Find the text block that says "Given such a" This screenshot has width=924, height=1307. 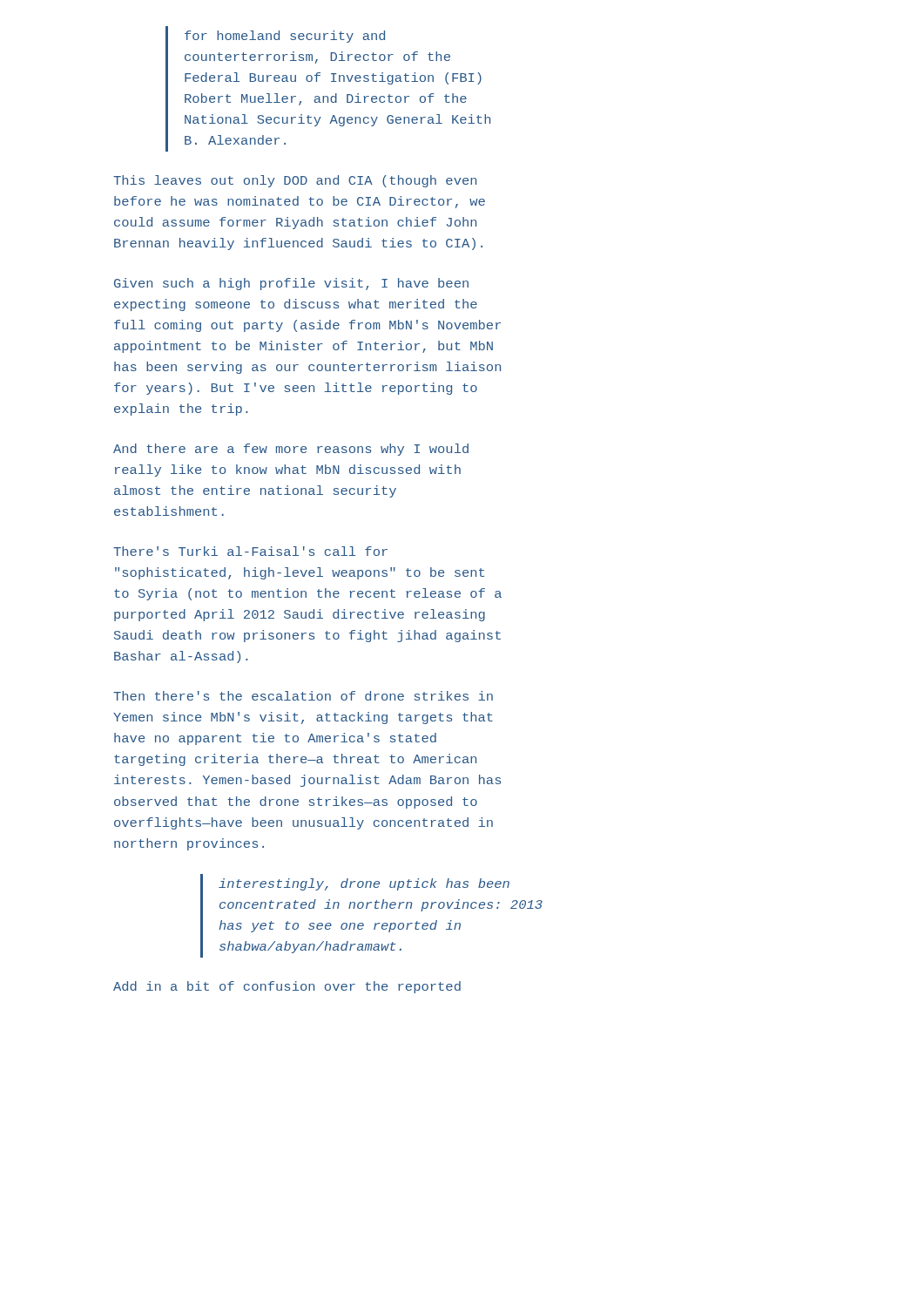308,347
